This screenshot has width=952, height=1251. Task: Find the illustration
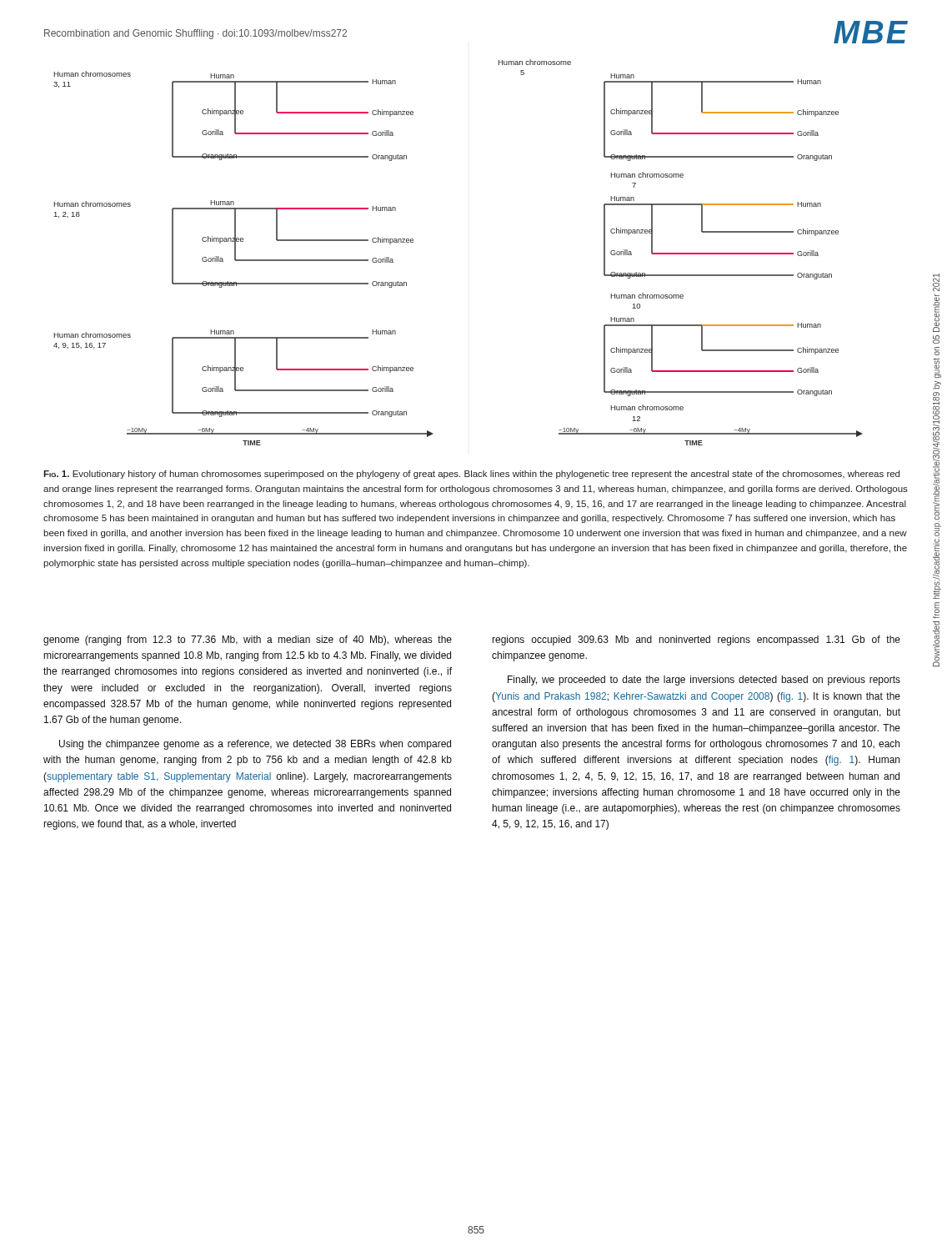click(476, 252)
